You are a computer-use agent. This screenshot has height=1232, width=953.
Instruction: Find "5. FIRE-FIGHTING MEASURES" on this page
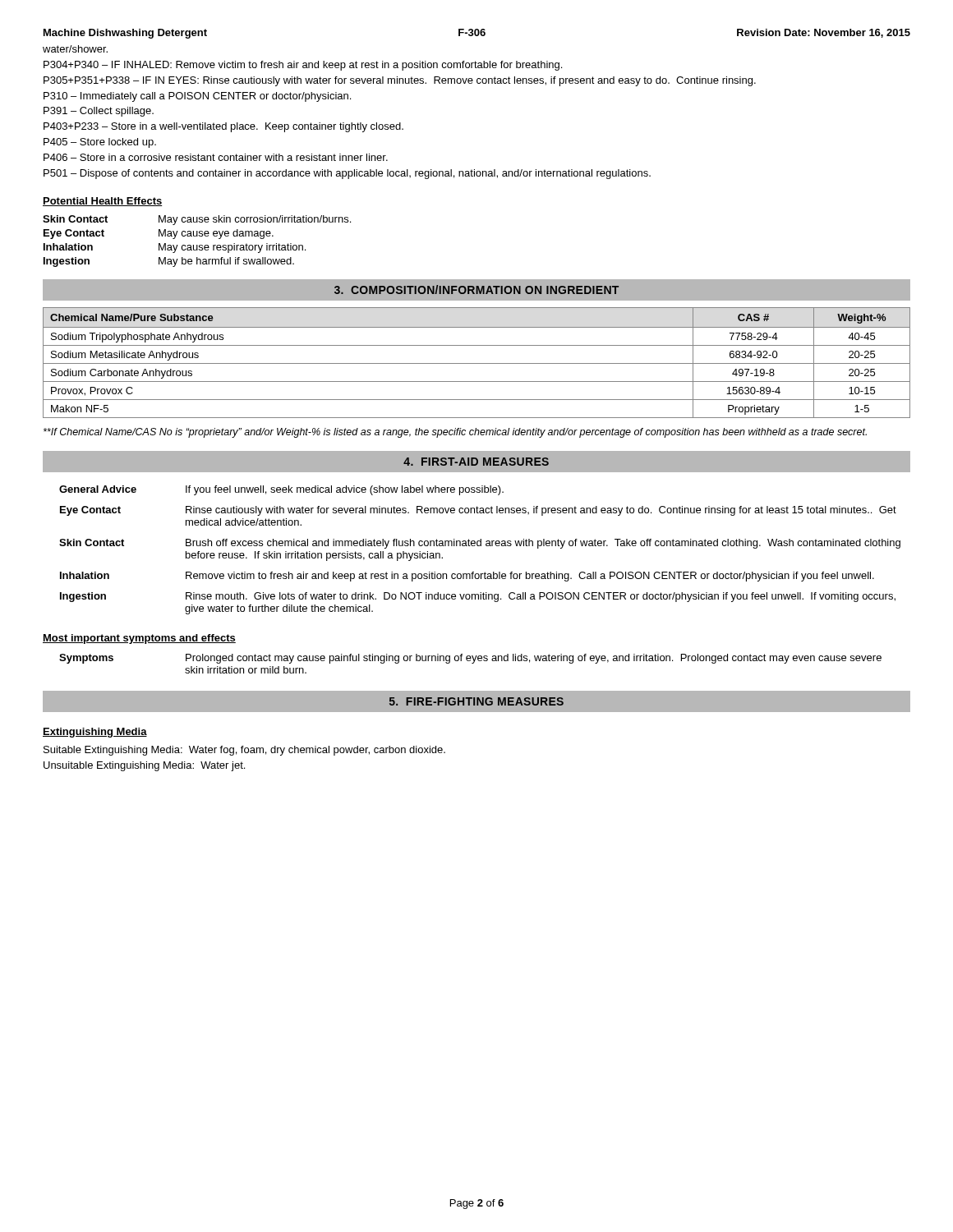[x=476, y=701]
